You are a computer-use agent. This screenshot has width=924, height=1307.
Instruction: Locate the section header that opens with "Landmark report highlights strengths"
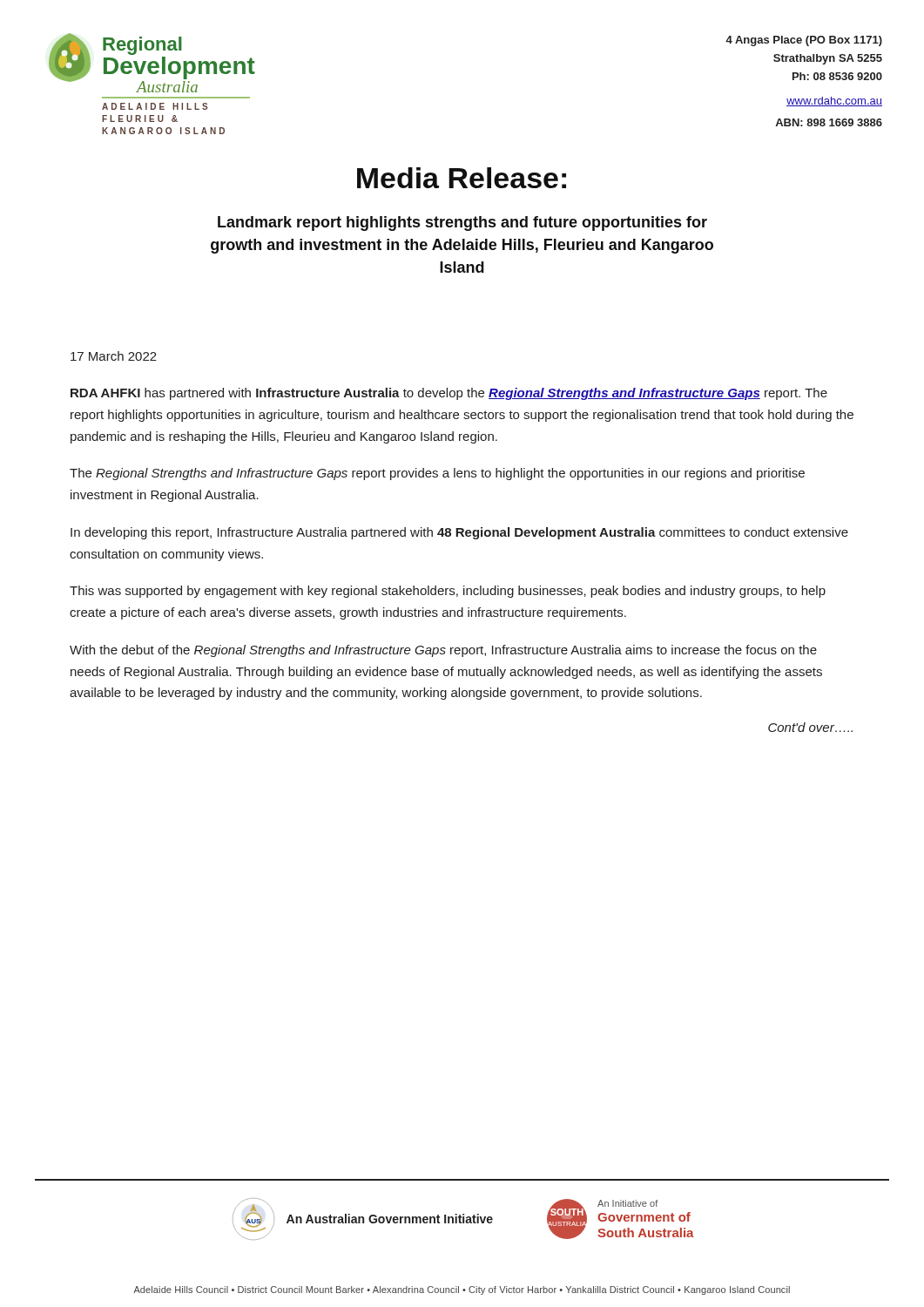(462, 245)
